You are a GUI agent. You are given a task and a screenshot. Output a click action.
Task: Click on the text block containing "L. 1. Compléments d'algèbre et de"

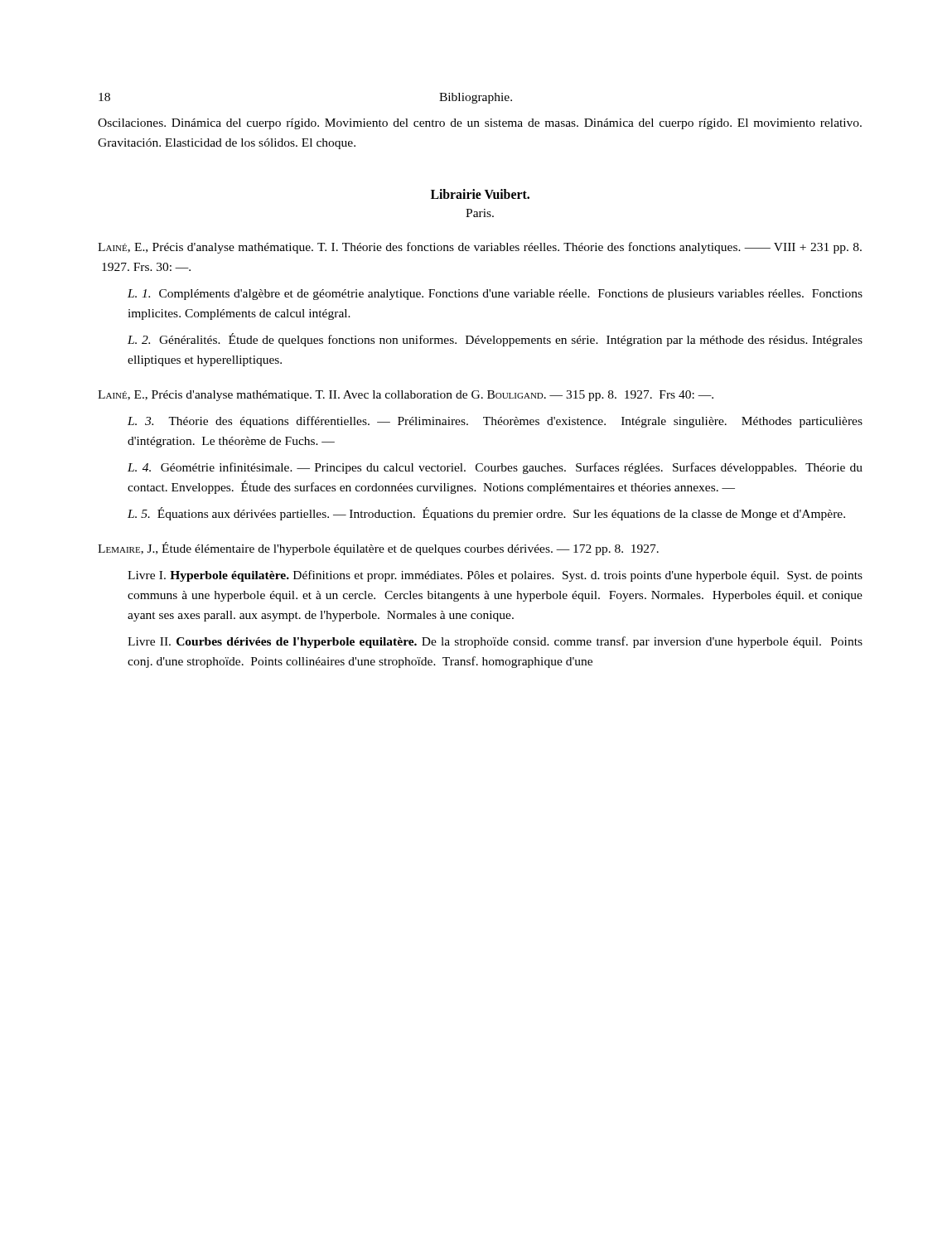495,303
